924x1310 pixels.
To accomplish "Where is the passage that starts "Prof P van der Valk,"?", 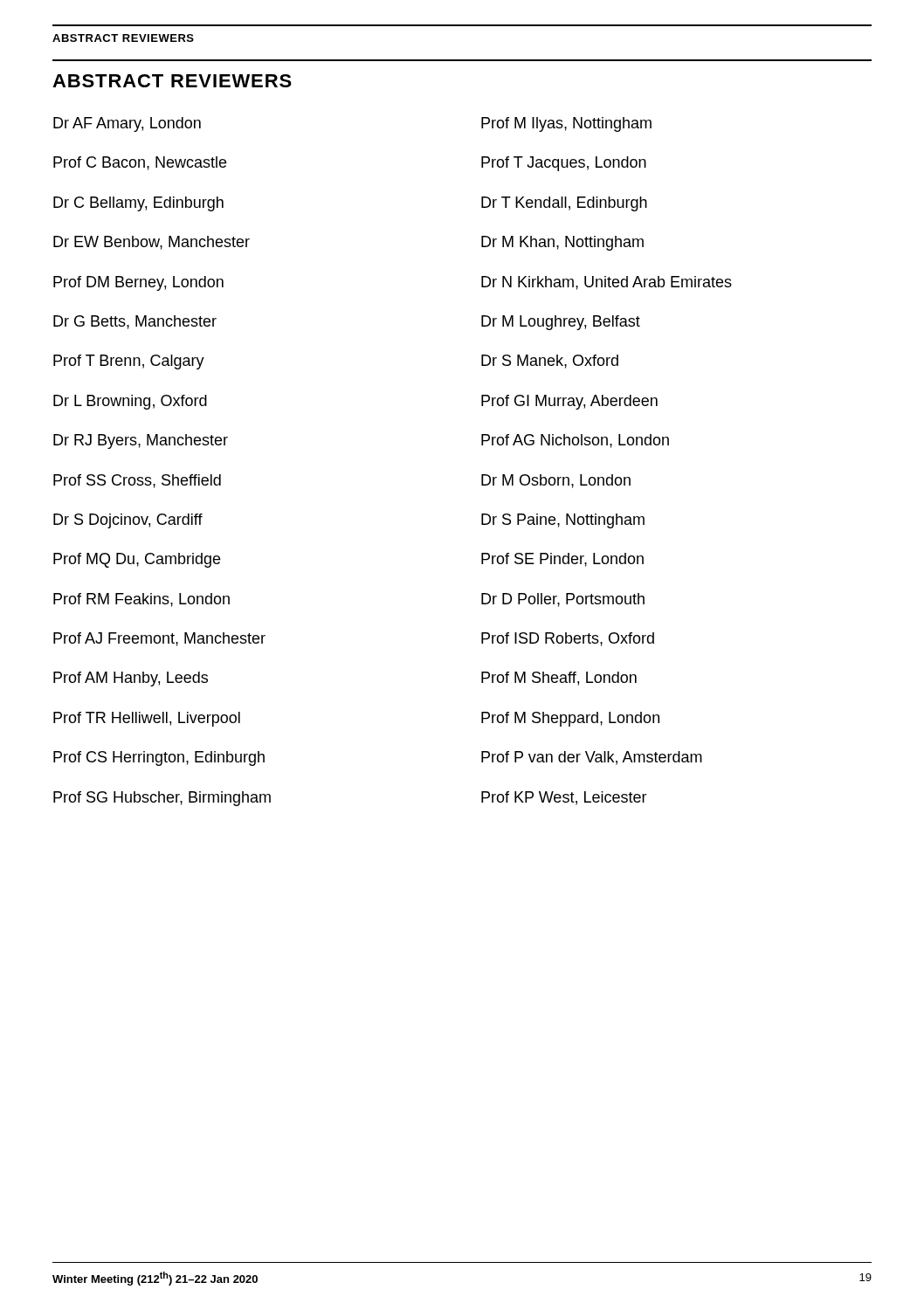I will [591, 757].
